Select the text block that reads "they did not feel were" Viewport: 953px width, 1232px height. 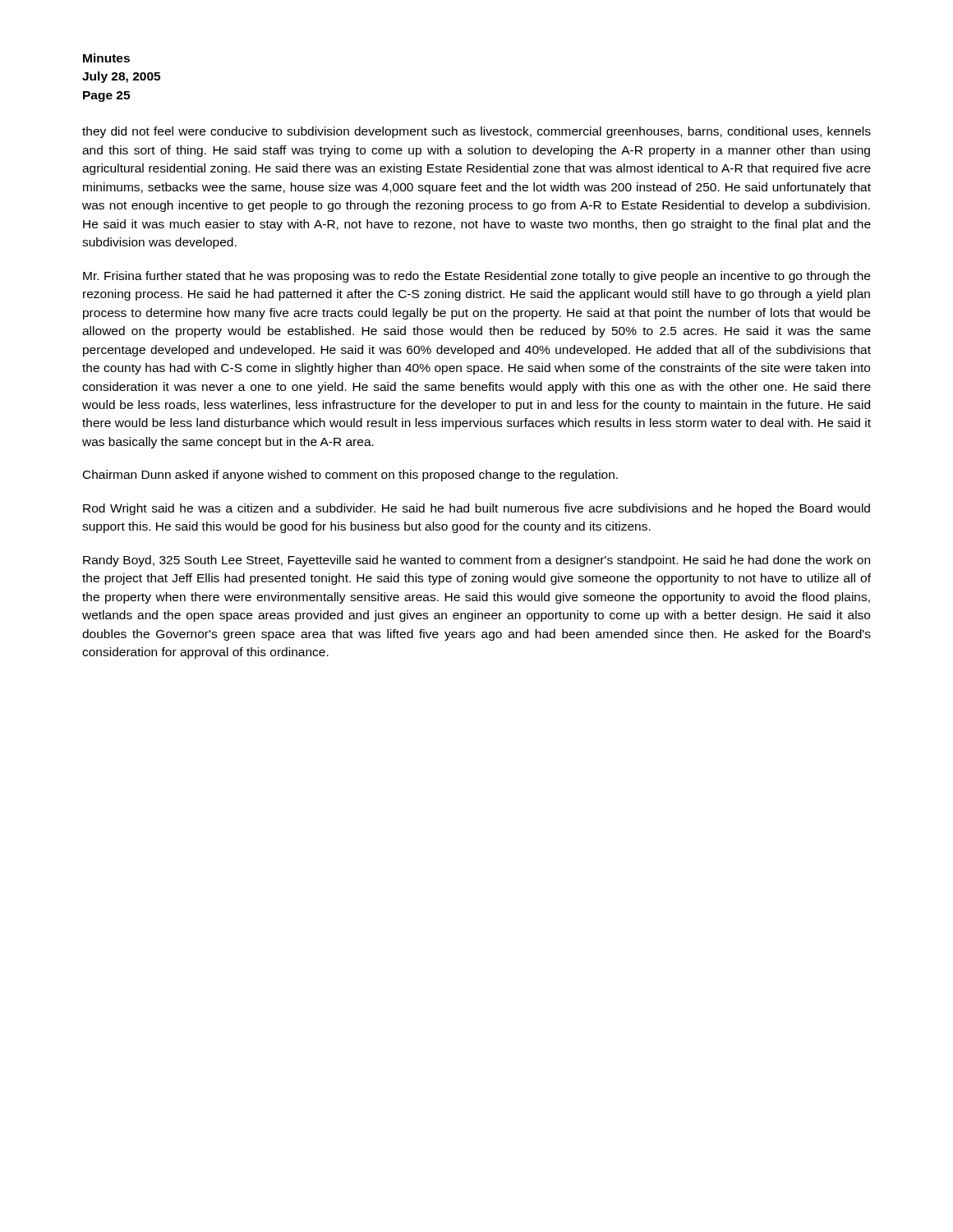476,187
